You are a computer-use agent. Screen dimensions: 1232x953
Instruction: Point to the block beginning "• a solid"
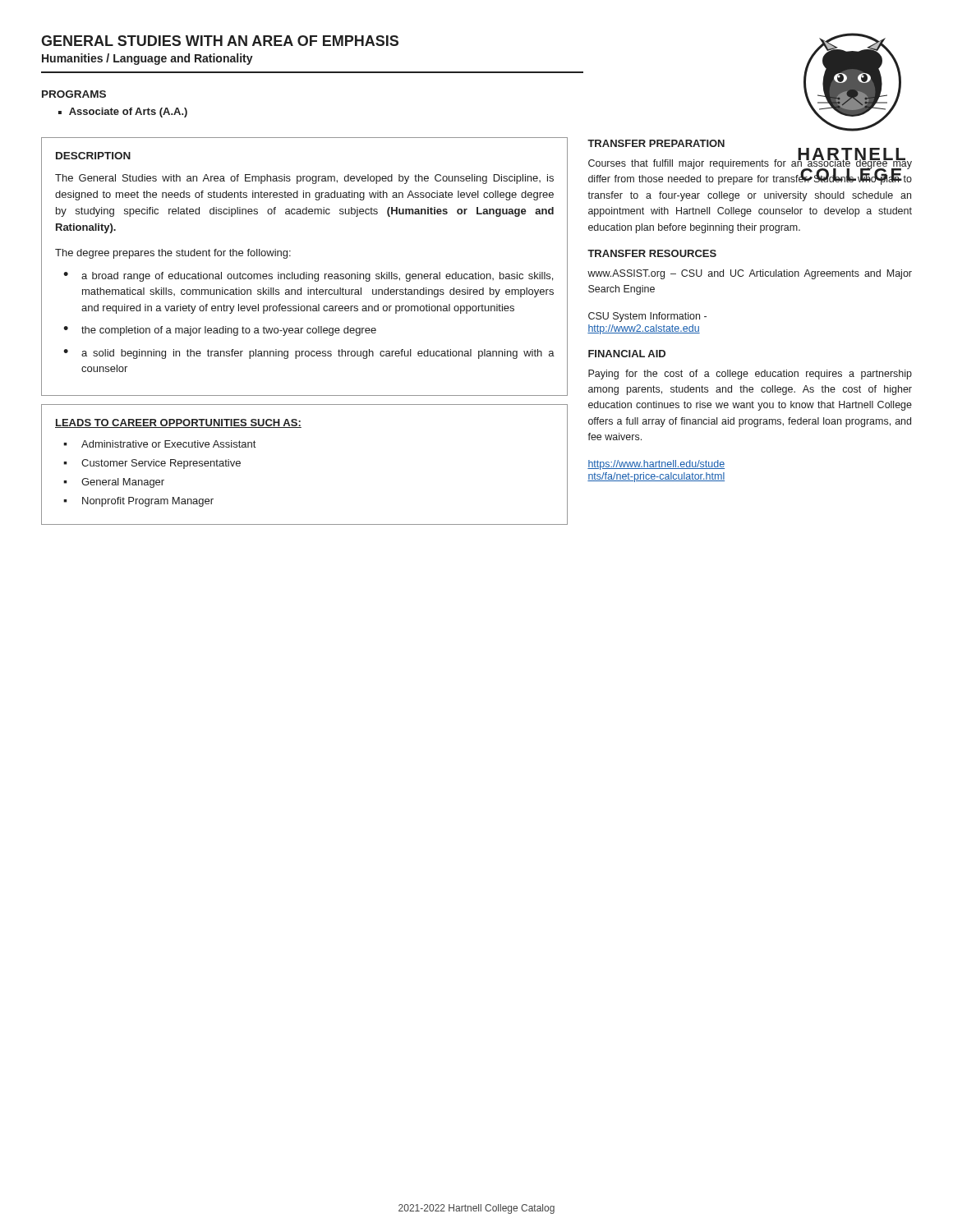click(x=309, y=361)
